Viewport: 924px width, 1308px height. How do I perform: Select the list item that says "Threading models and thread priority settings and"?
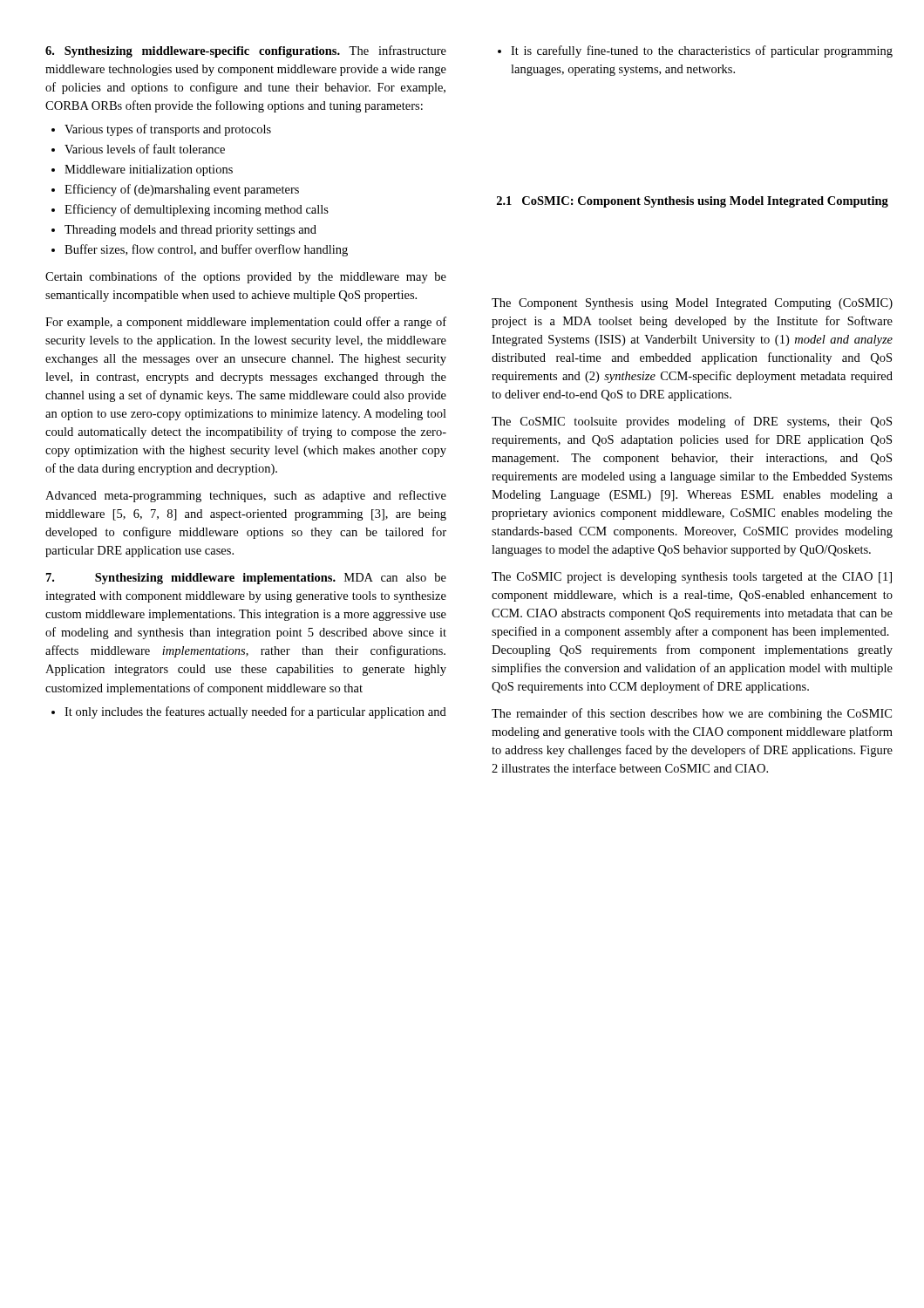pos(191,229)
